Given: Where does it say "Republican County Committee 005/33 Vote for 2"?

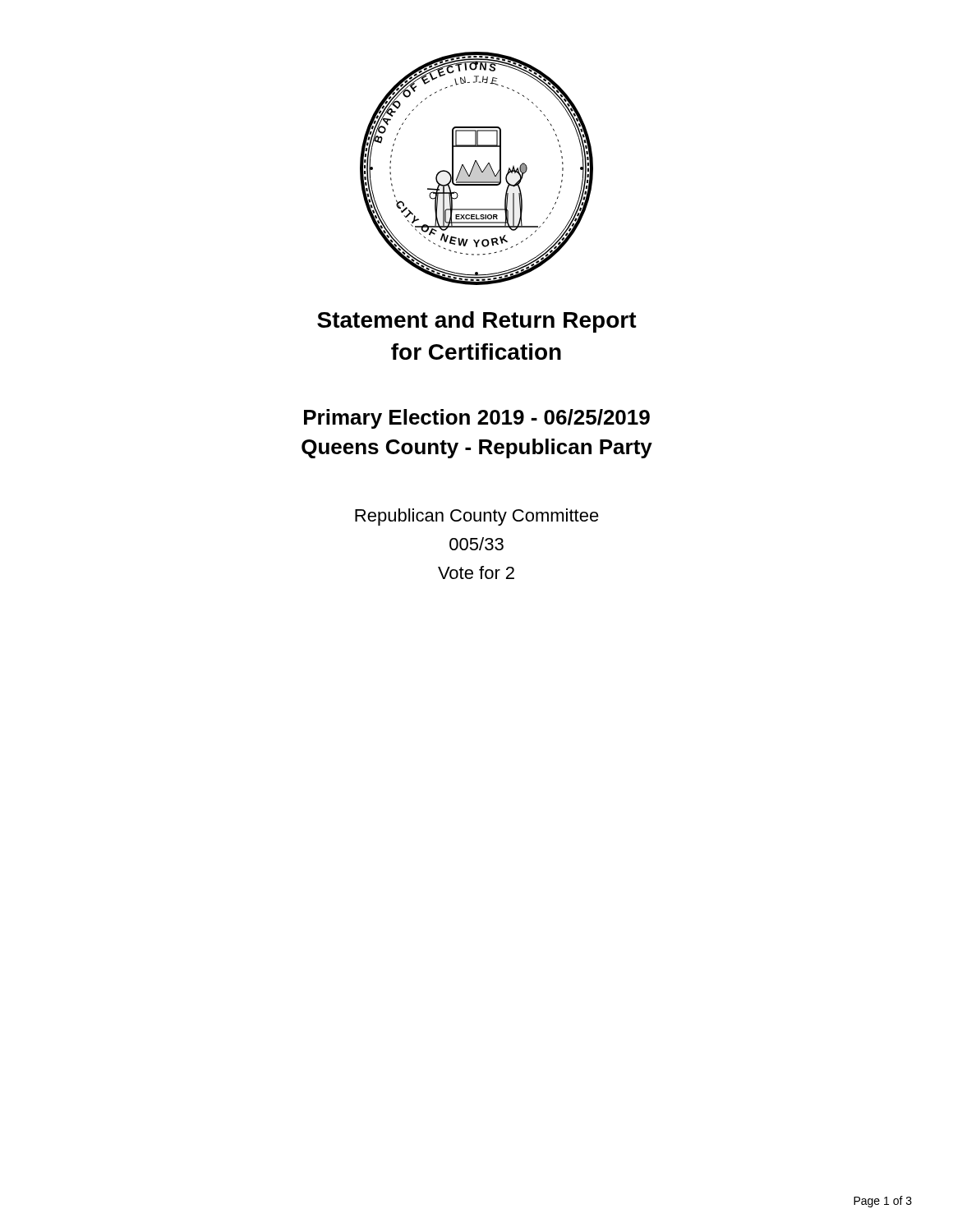Looking at the screenshot, I should 476,544.
